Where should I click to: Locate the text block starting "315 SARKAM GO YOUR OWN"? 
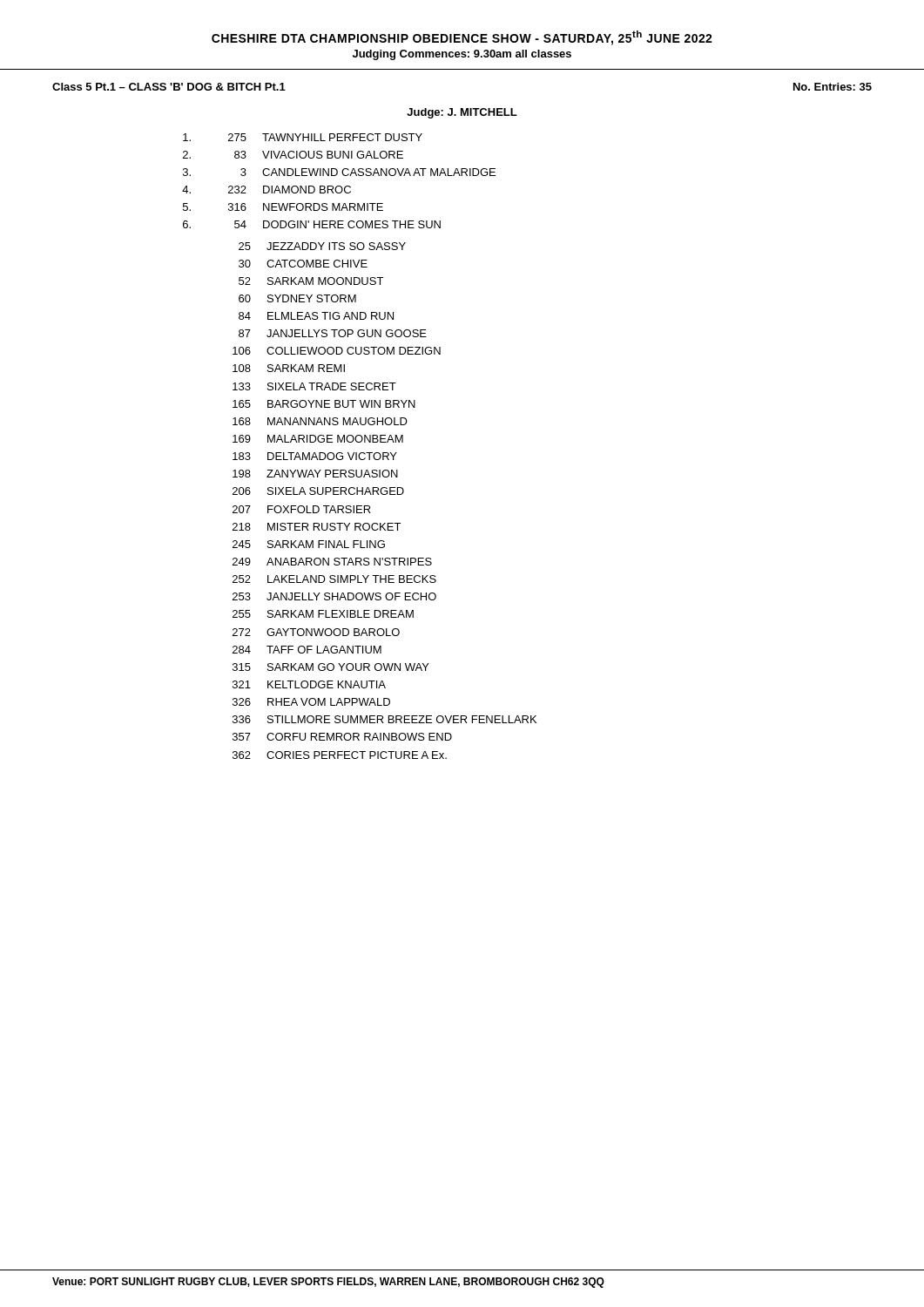point(331,667)
